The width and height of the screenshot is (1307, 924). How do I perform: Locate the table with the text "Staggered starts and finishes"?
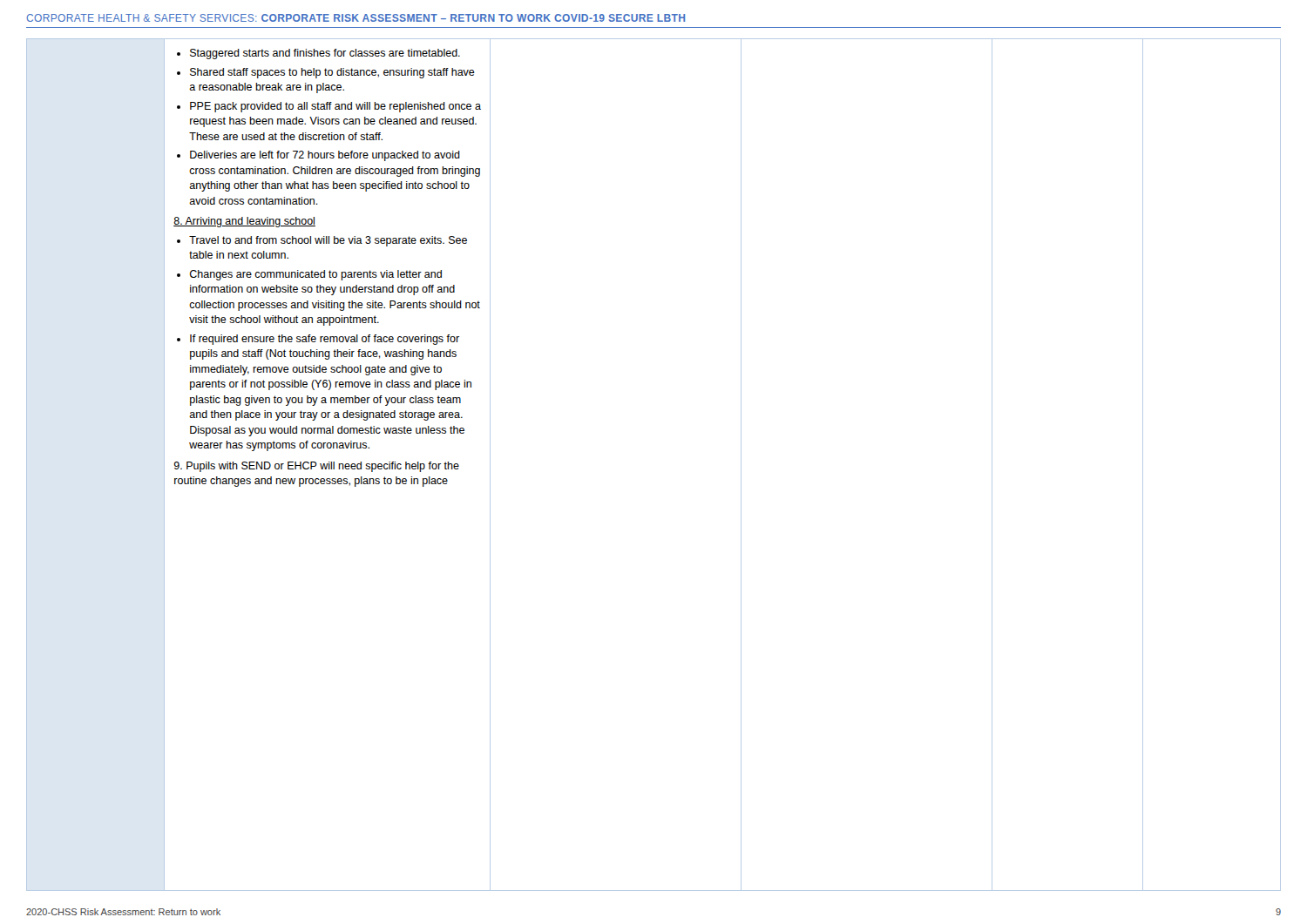654,465
